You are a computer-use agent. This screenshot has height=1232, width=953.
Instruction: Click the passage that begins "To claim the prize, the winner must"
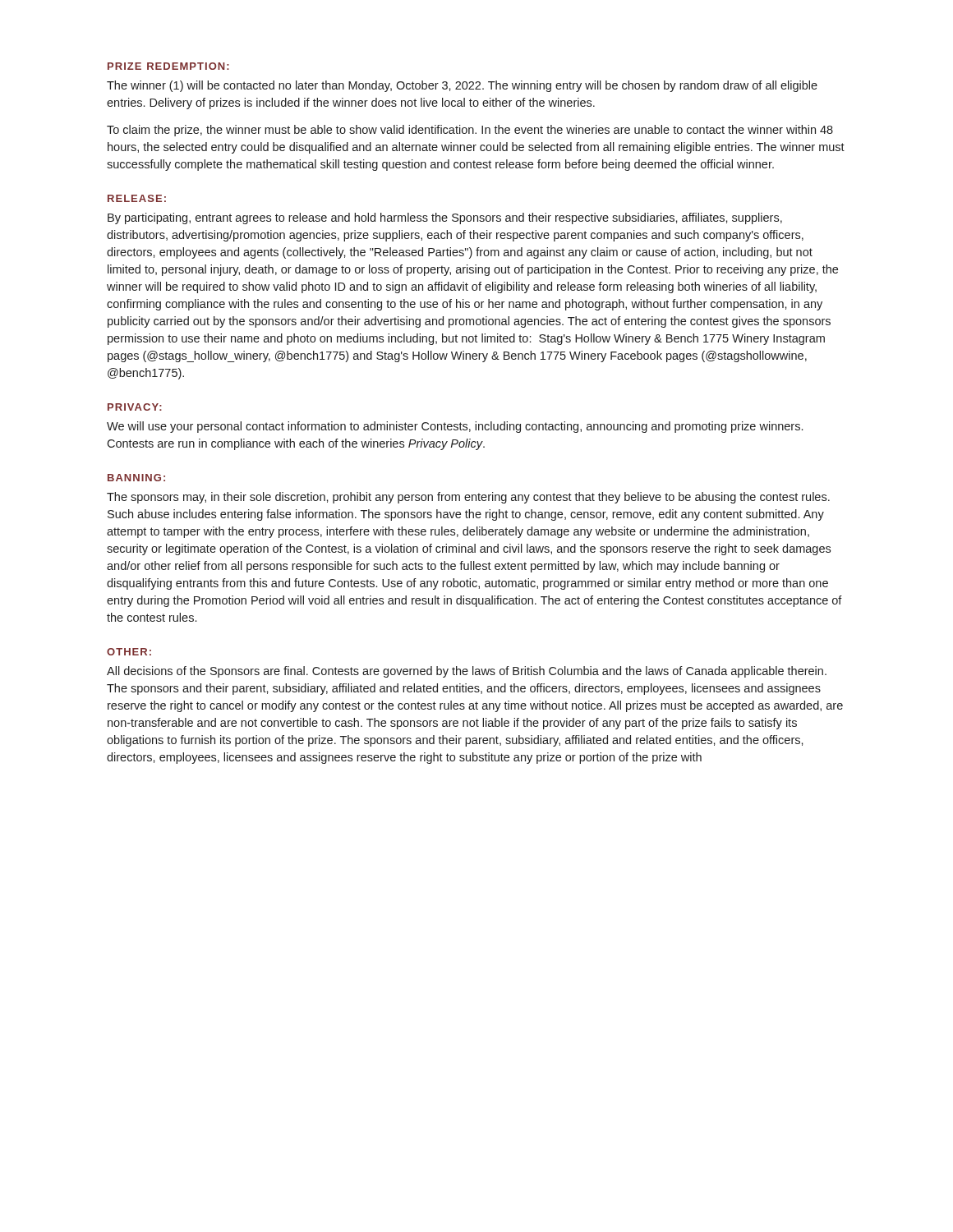click(476, 147)
